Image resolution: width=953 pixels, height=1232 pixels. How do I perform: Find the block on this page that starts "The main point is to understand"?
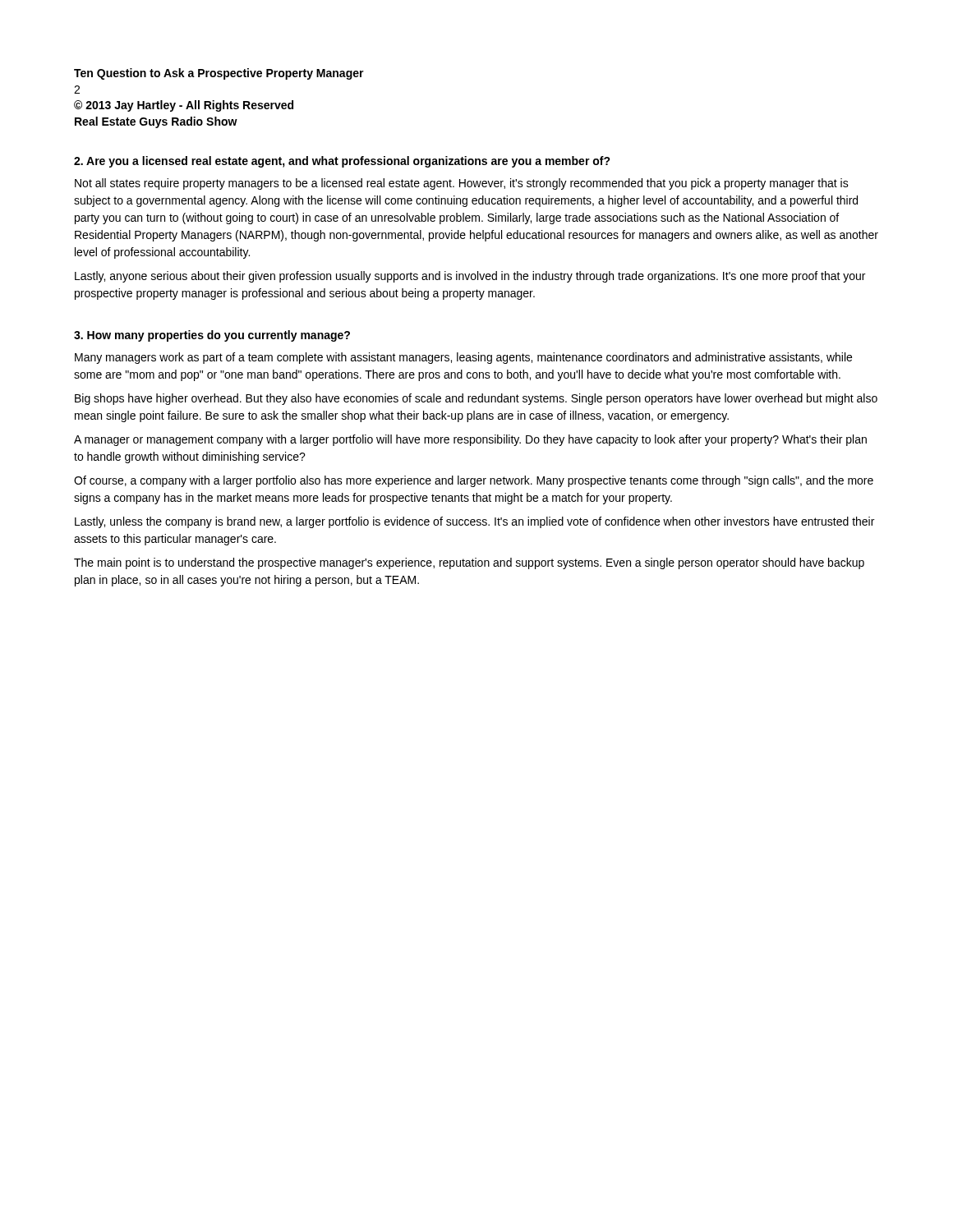point(476,572)
